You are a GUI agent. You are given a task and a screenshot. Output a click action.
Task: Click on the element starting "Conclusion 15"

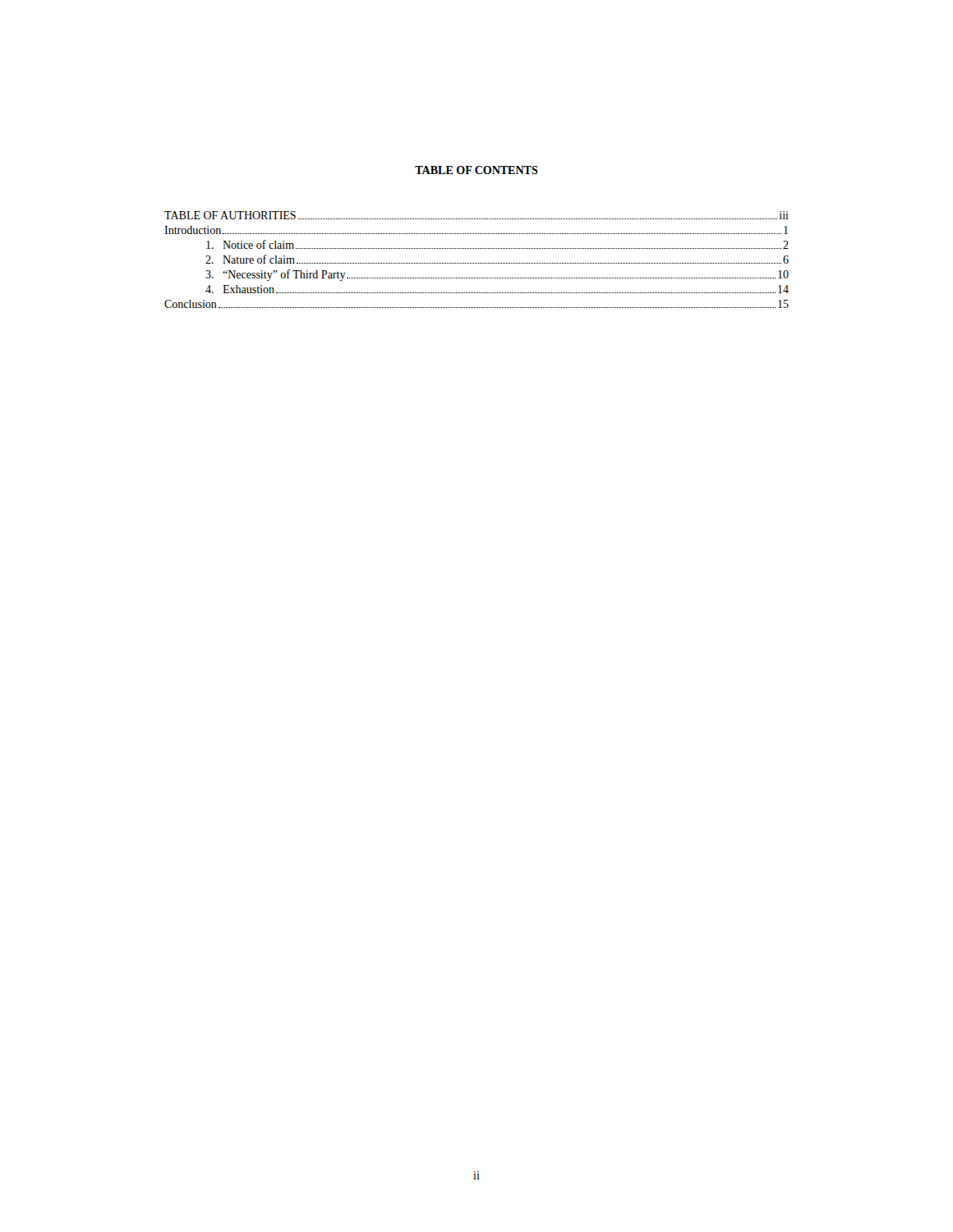pyautogui.click(x=476, y=305)
